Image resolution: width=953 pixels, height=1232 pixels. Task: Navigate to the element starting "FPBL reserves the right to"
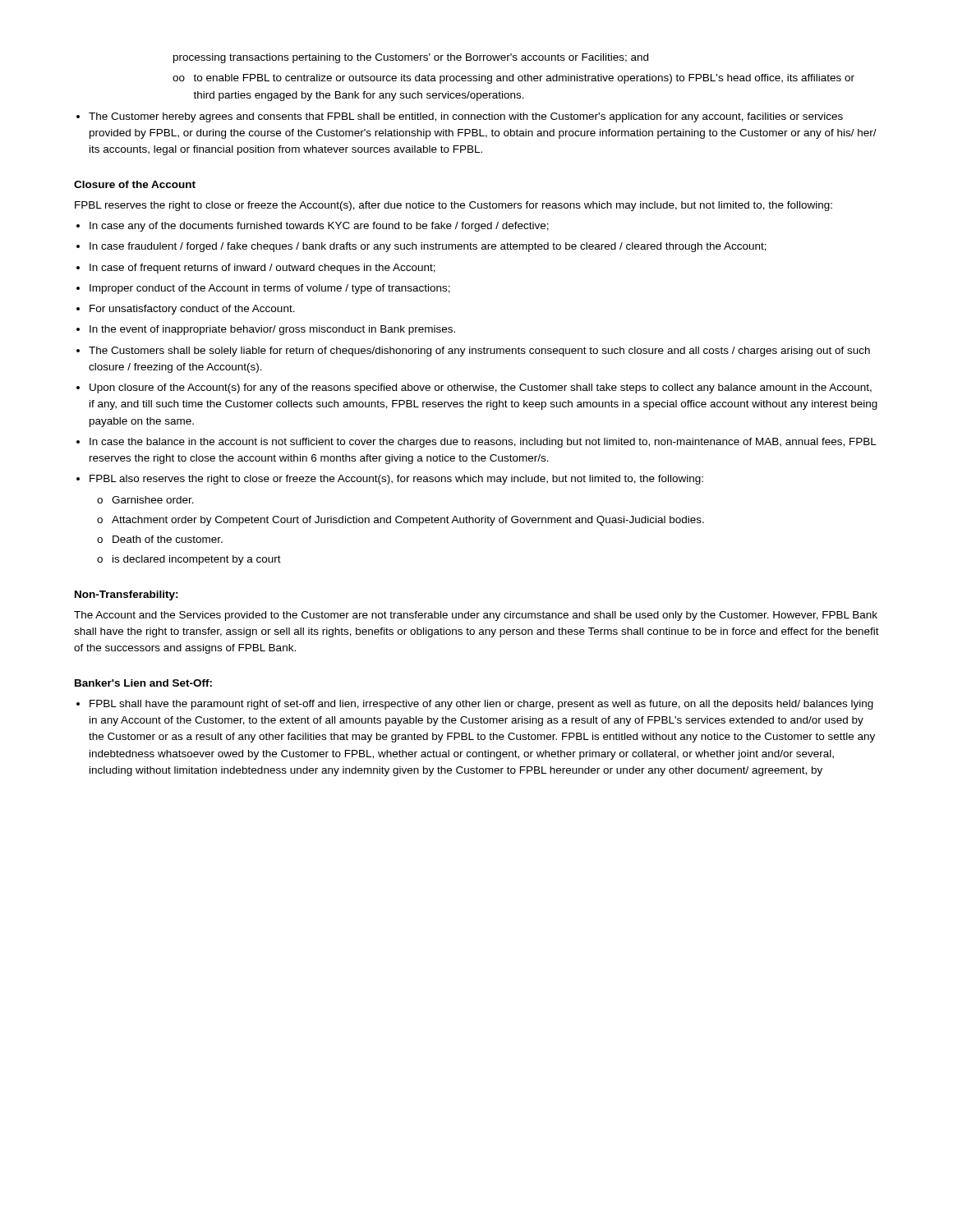click(453, 205)
